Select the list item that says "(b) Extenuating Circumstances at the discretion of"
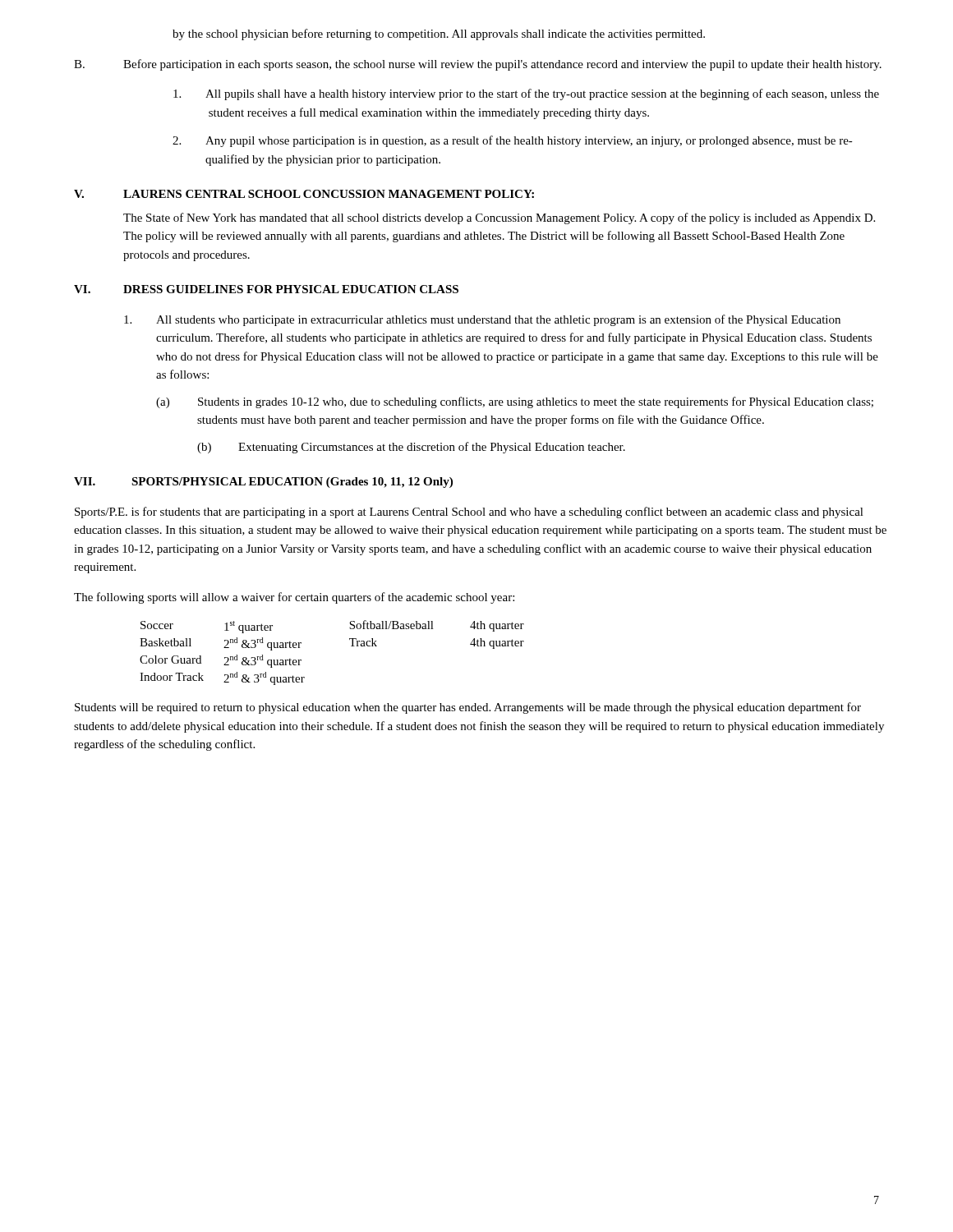 pyautogui.click(x=411, y=447)
